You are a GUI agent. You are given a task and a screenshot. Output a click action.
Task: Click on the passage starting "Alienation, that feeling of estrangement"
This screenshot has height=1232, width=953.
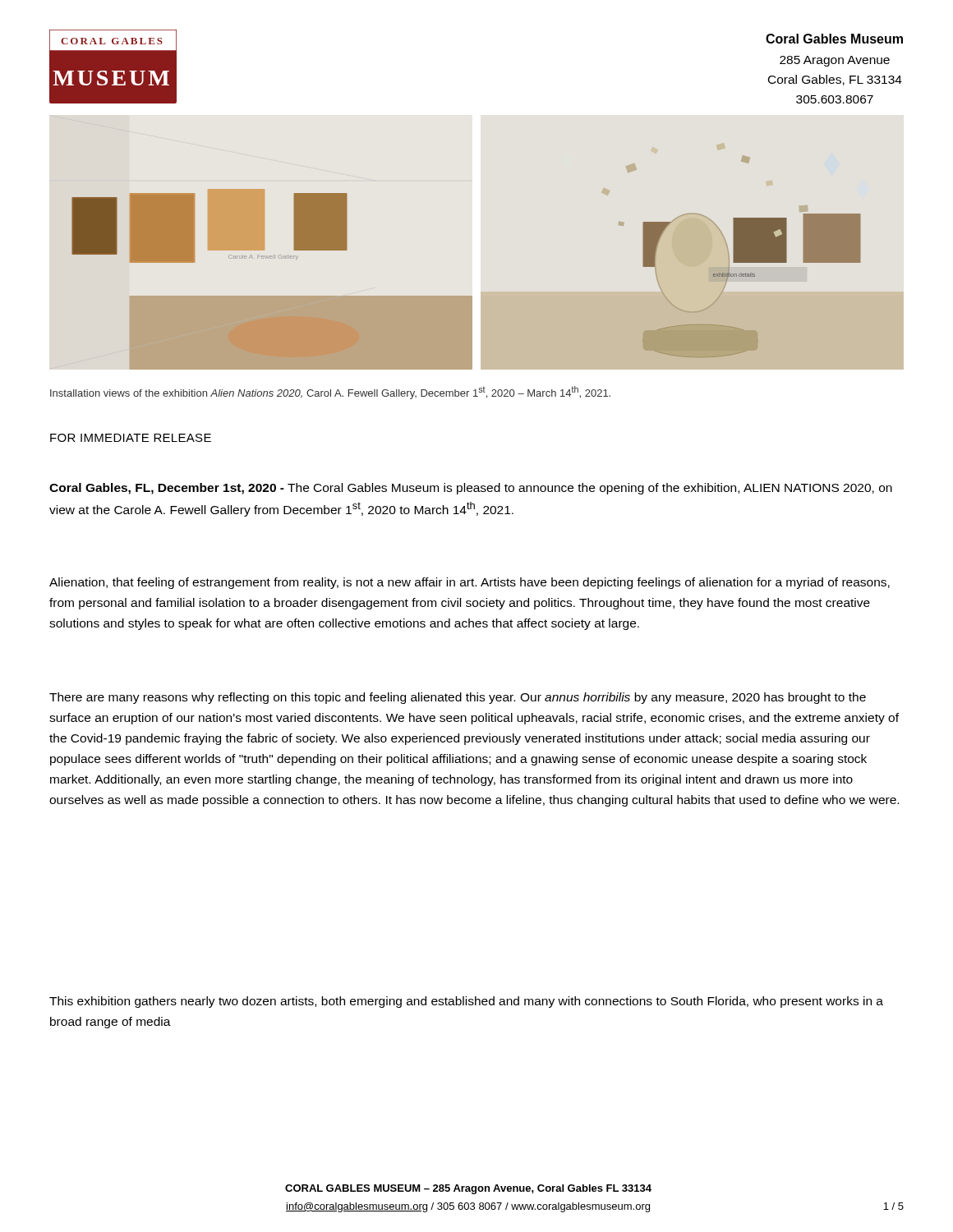point(476,602)
